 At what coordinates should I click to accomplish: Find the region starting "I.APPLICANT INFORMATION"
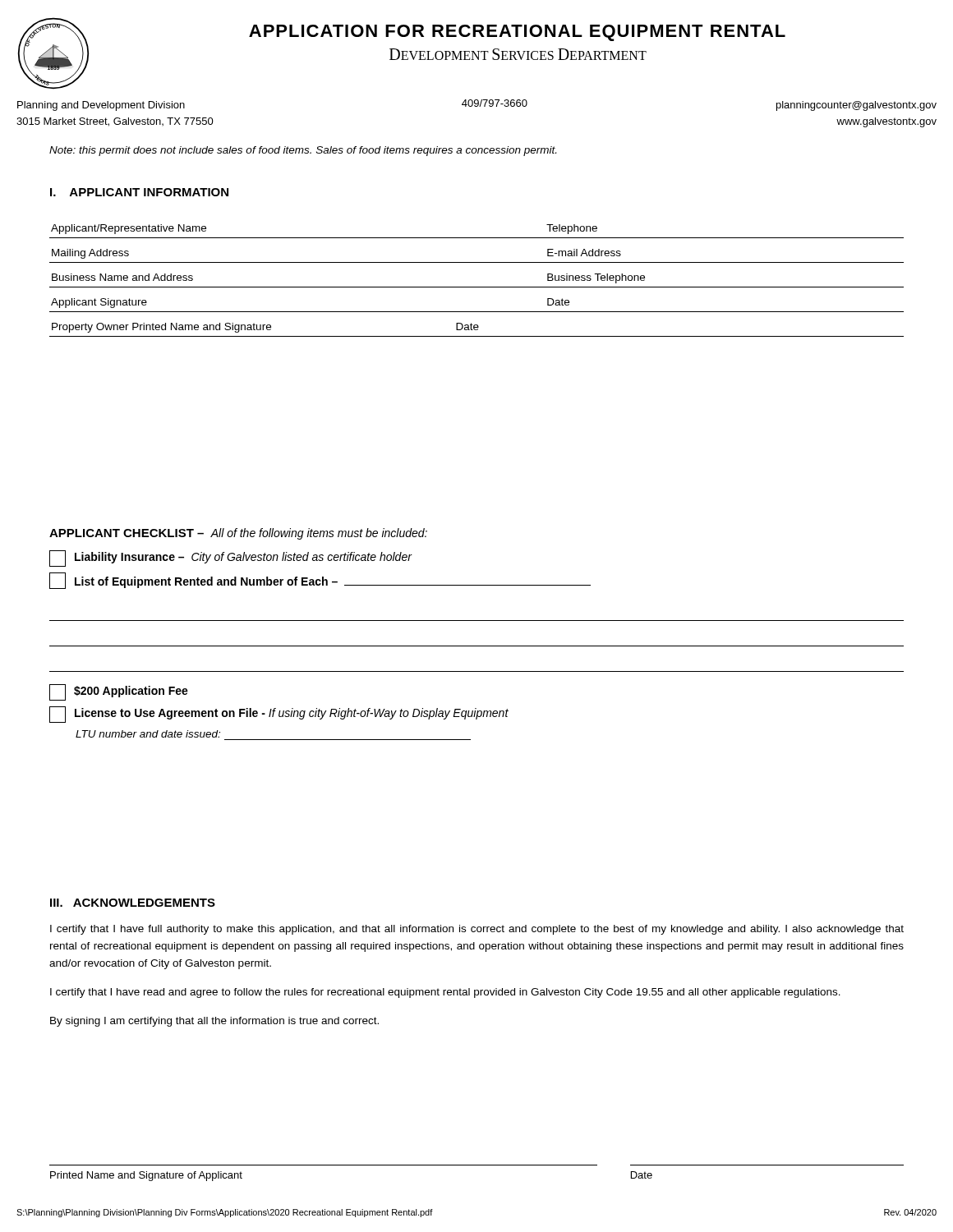139,192
